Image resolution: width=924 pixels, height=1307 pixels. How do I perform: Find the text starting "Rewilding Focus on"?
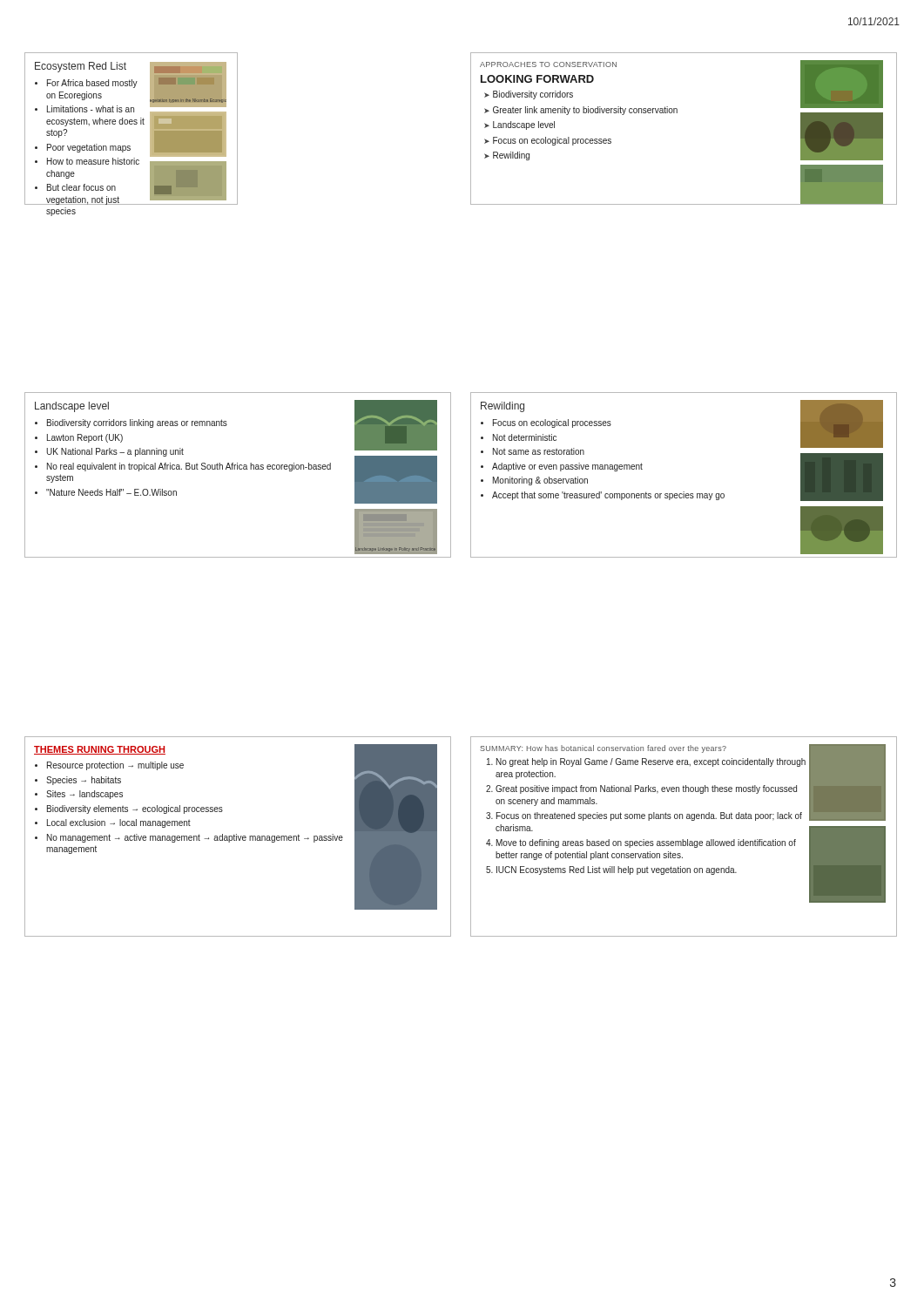pyautogui.click(x=684, y=475)
